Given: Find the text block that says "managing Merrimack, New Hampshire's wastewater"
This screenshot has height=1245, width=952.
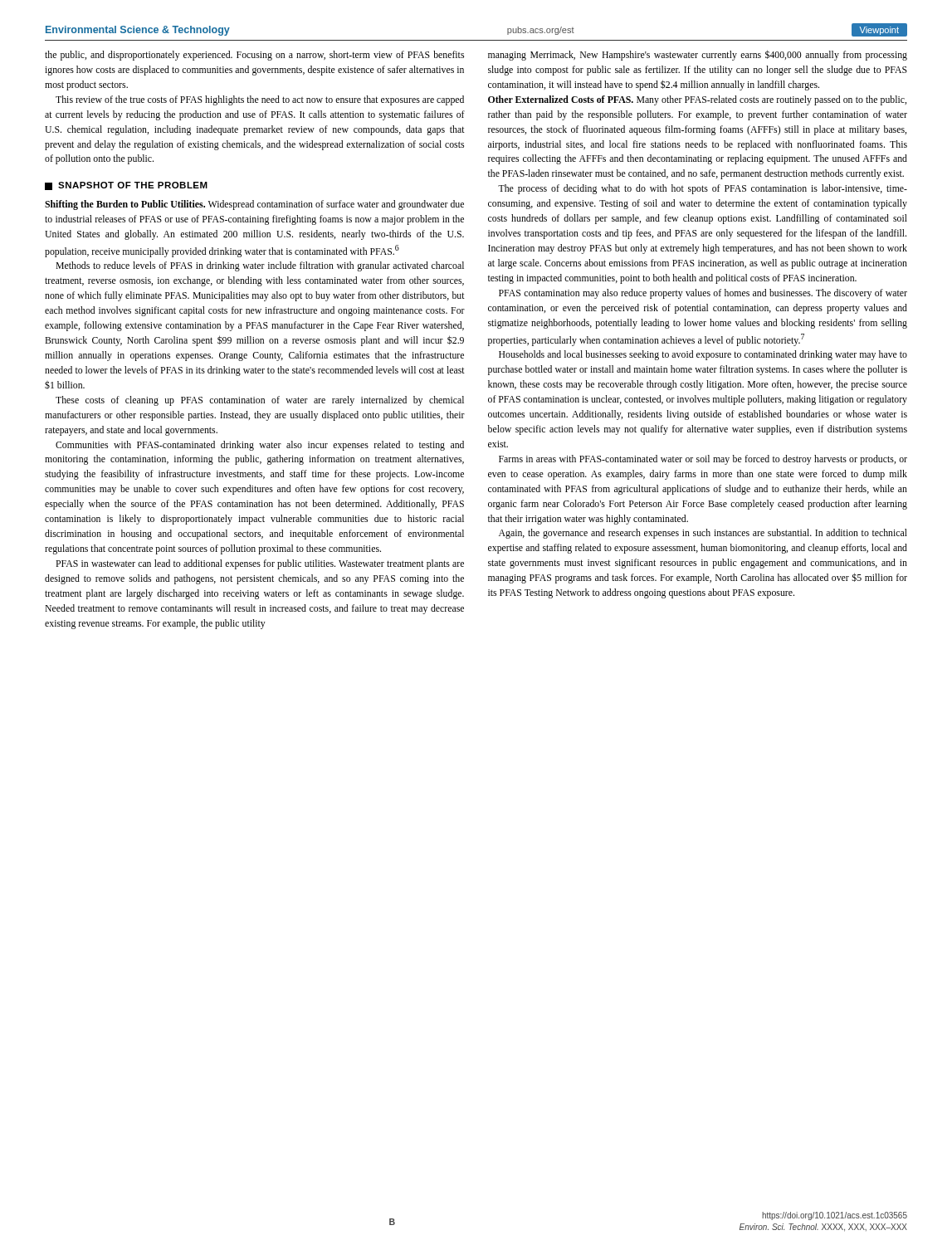Looking at the screenshot, I should pos(697,325).
